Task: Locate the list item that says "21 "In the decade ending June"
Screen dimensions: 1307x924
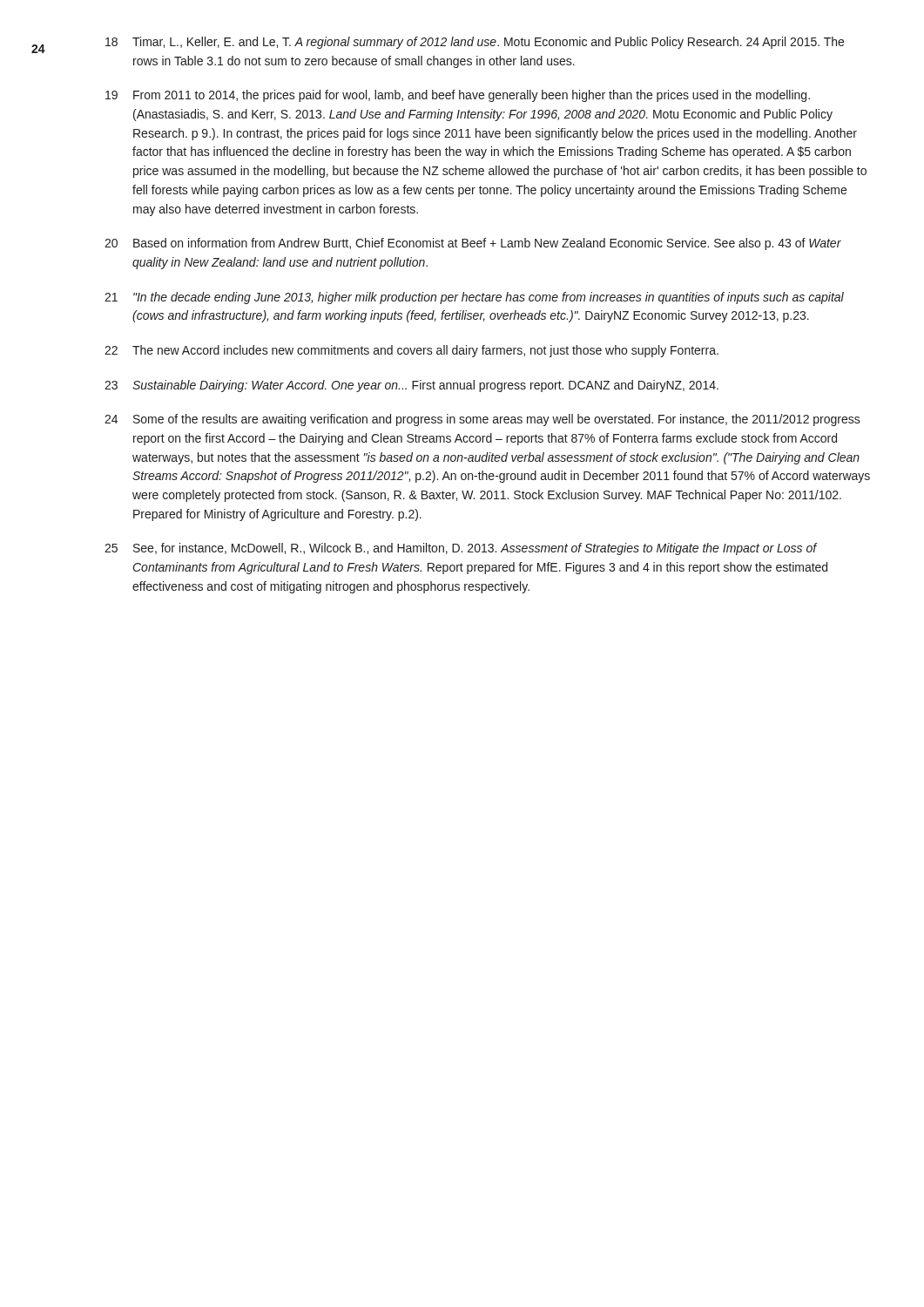Action: (x=488, y=307)
